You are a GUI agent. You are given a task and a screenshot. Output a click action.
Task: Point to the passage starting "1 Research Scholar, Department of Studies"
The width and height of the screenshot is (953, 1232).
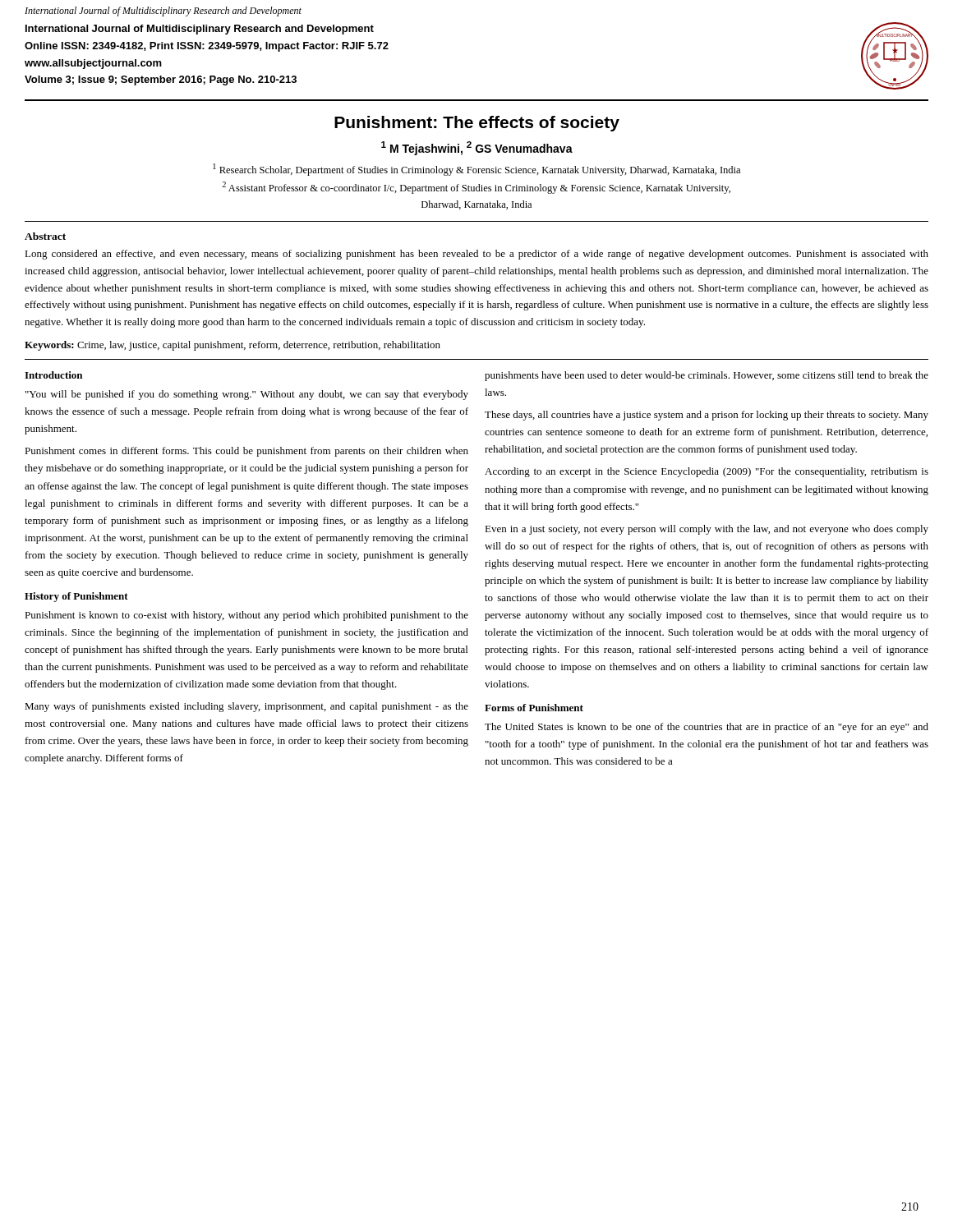[x=476, y=186]
